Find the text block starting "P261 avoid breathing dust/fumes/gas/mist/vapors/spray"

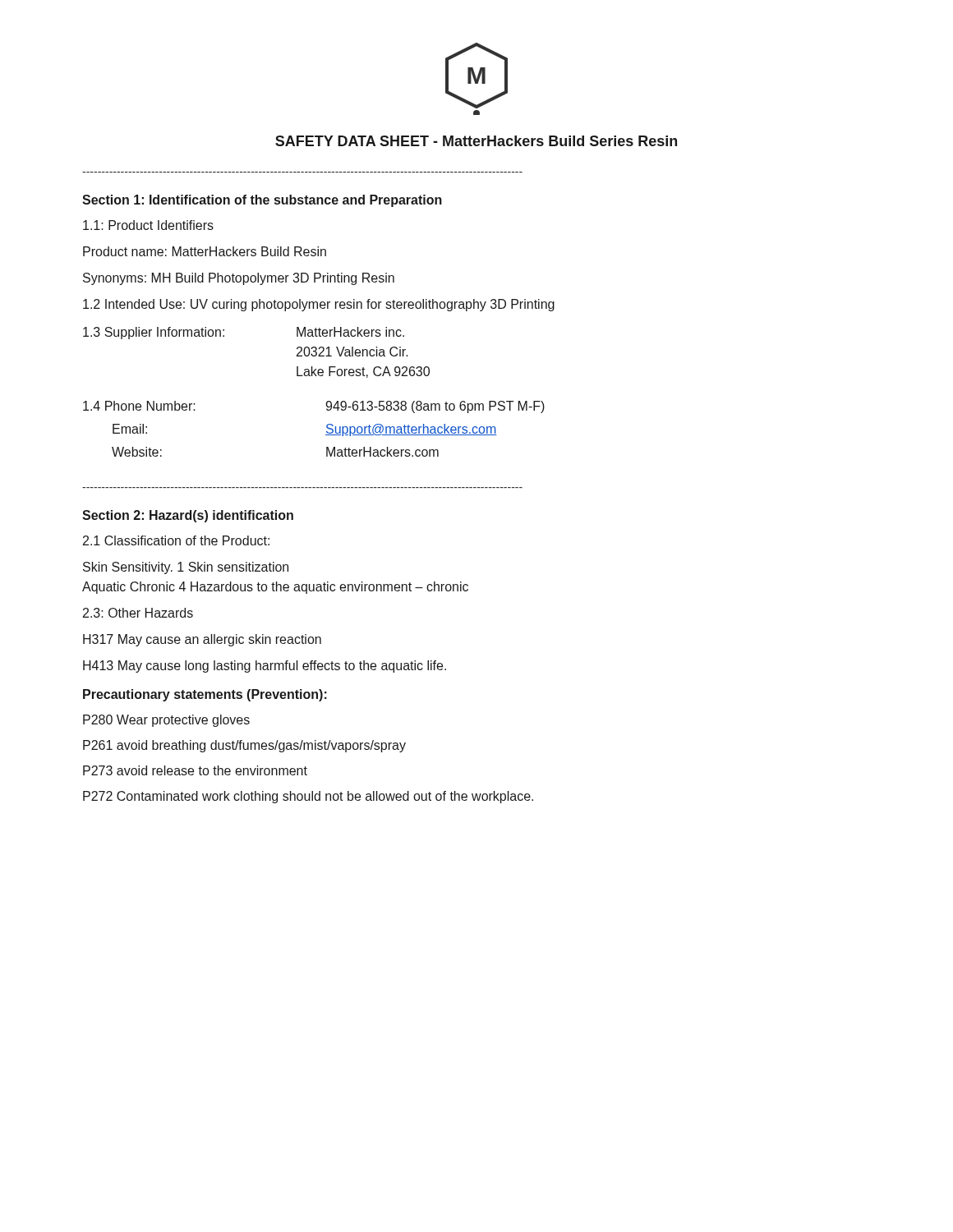click(x=244, y=745)
